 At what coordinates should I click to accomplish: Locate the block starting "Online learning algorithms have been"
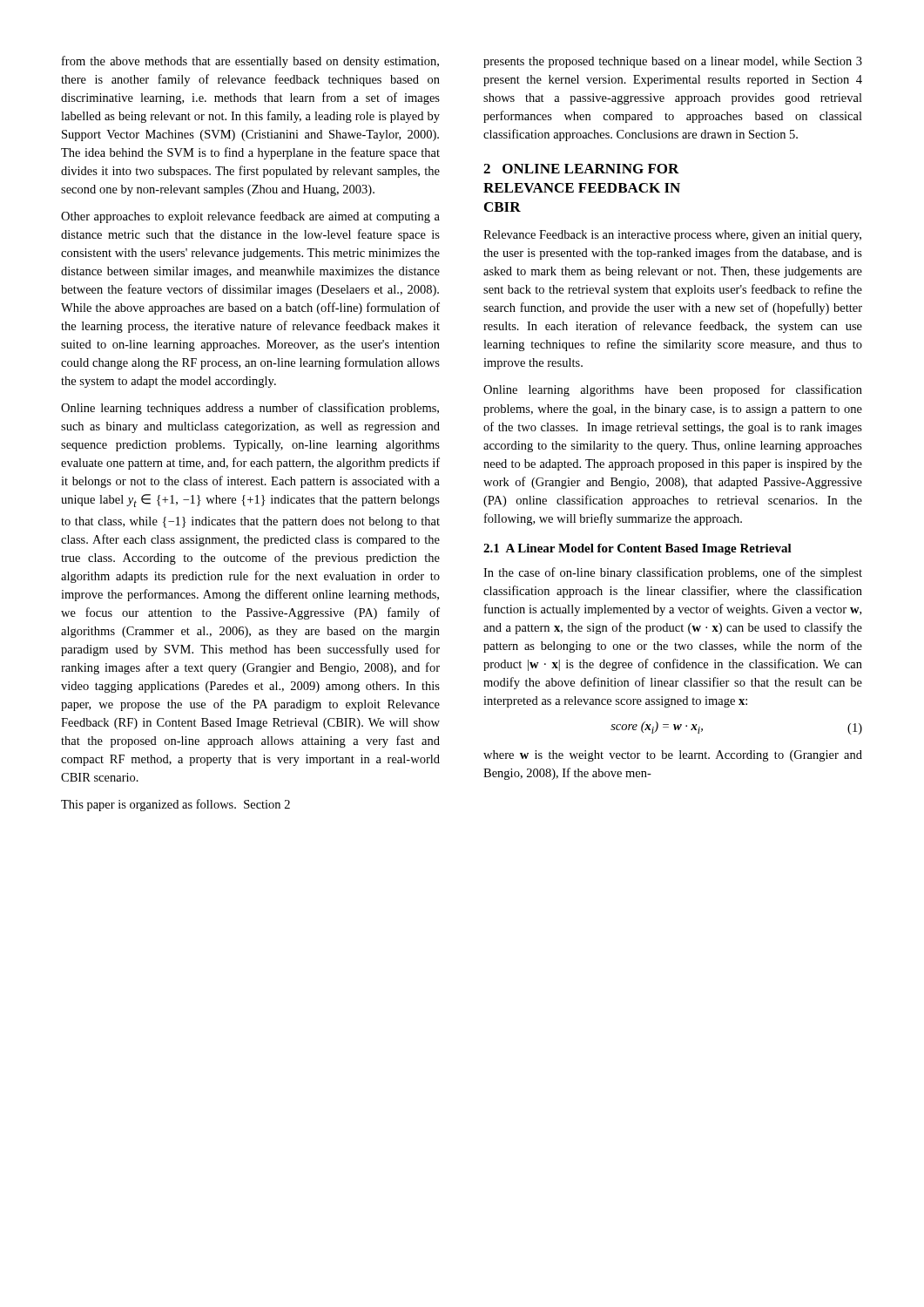click(x=673, y=454)
